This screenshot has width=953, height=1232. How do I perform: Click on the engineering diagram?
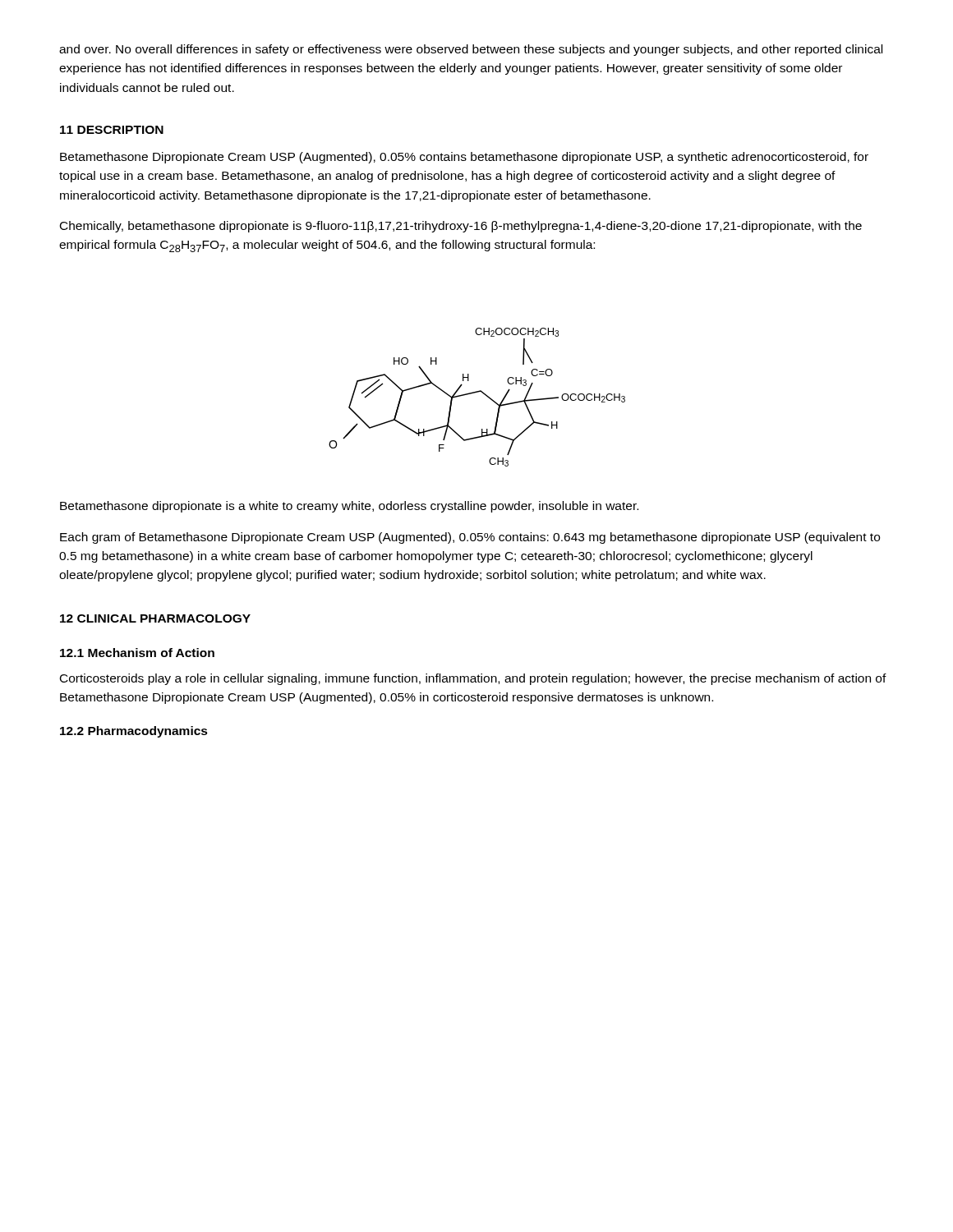[476, 375]
